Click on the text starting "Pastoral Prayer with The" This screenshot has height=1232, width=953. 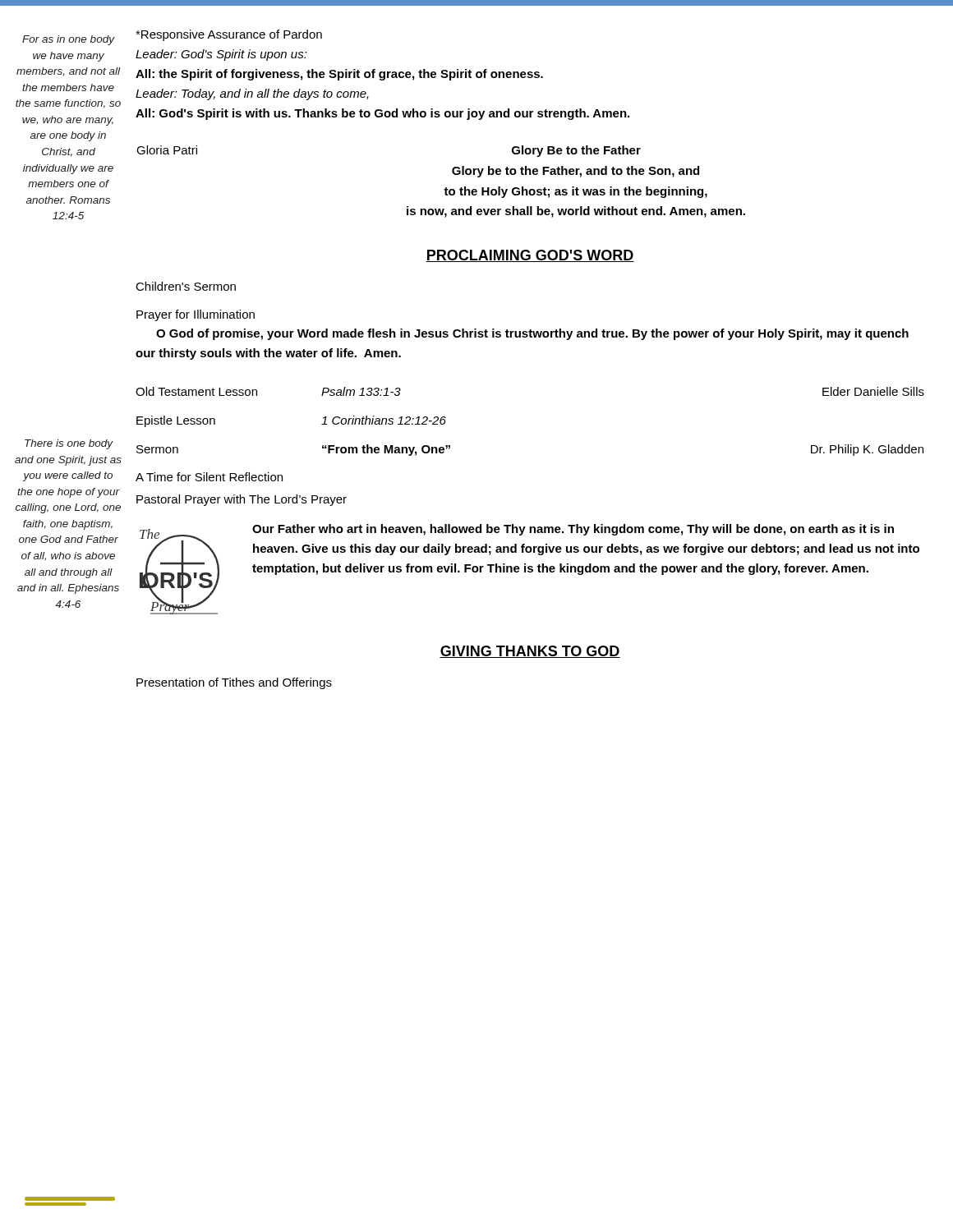[241, 499]
